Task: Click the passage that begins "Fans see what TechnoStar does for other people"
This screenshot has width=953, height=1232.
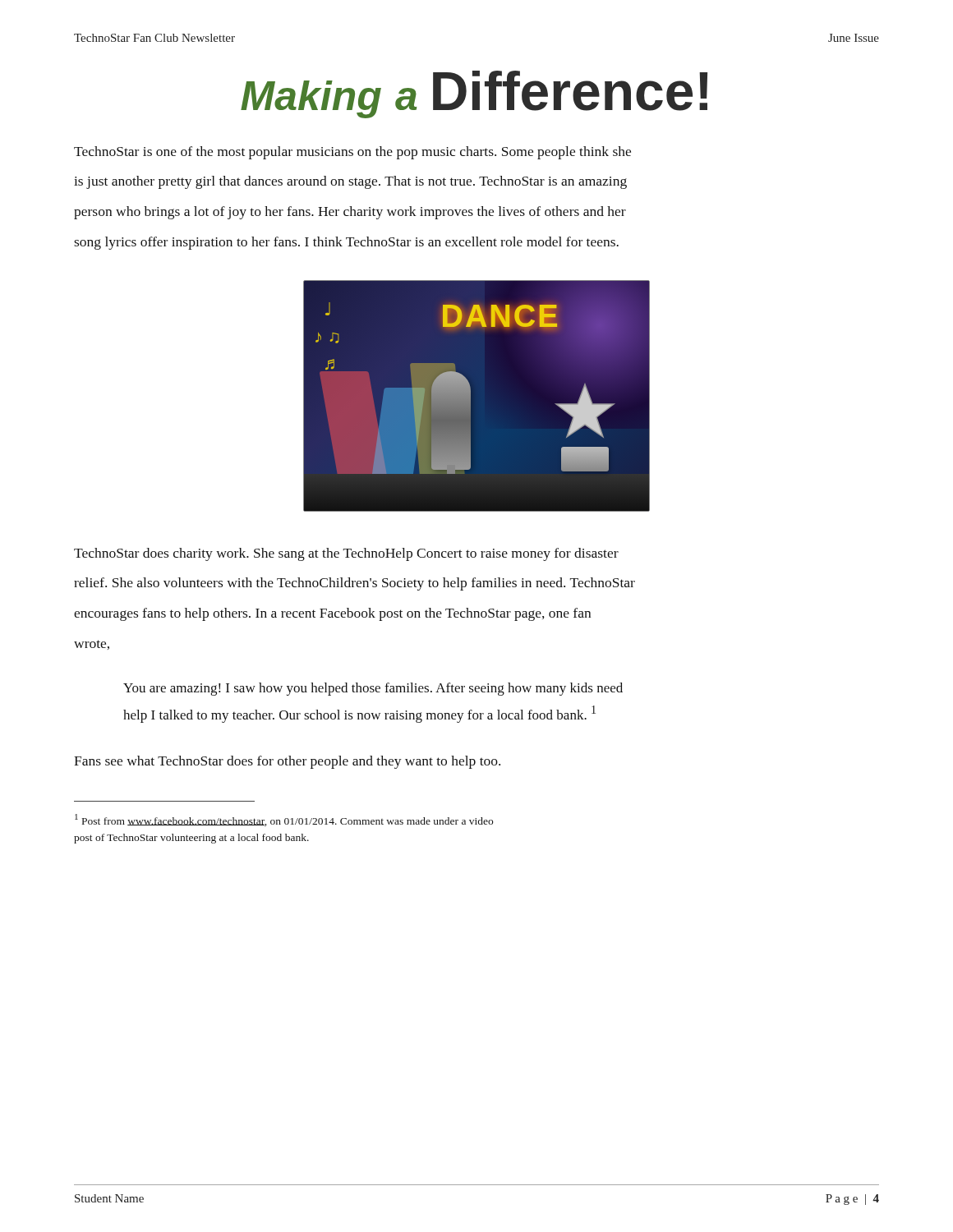Action: tap(288, 761)
